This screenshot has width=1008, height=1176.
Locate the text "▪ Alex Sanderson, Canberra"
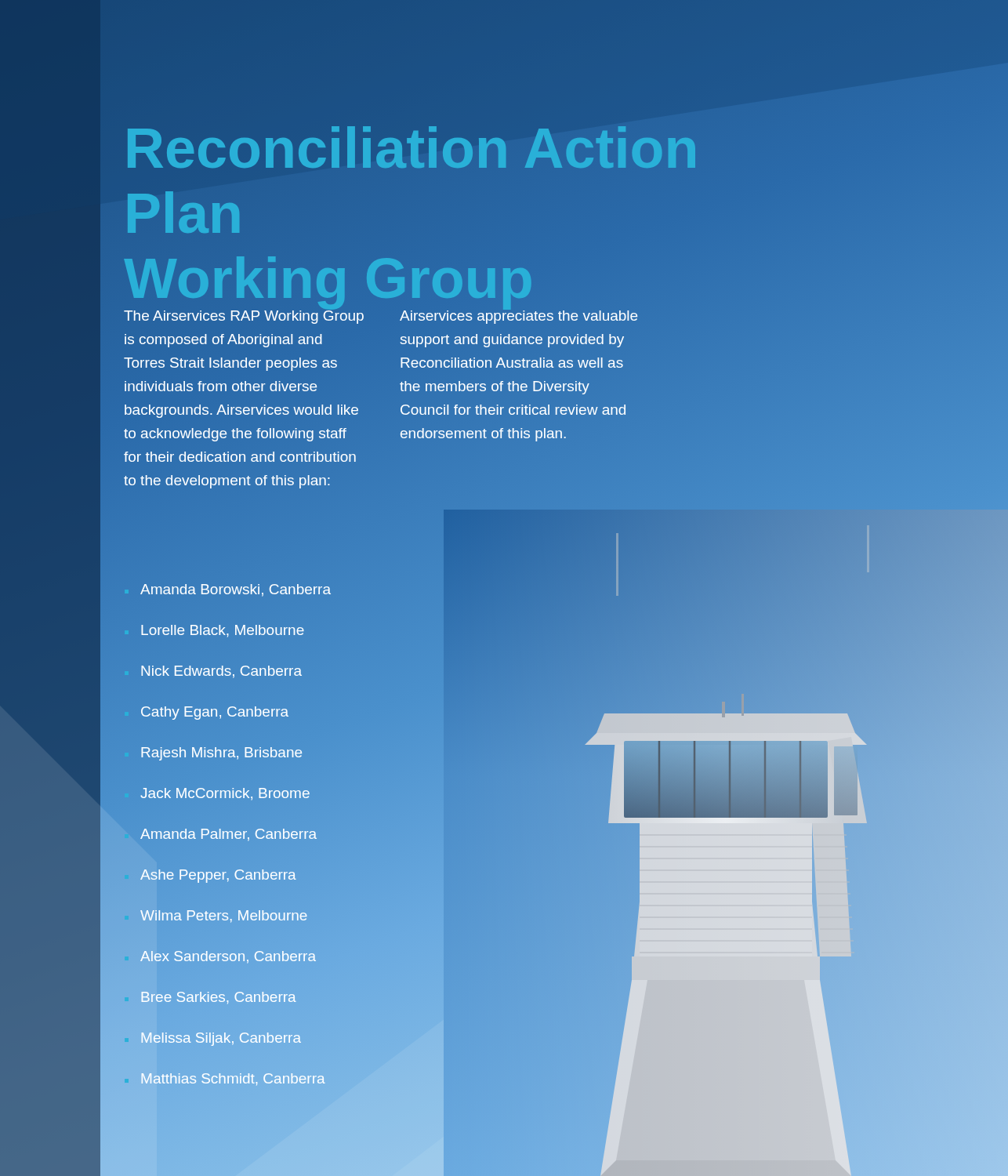(x=220, y=958)
